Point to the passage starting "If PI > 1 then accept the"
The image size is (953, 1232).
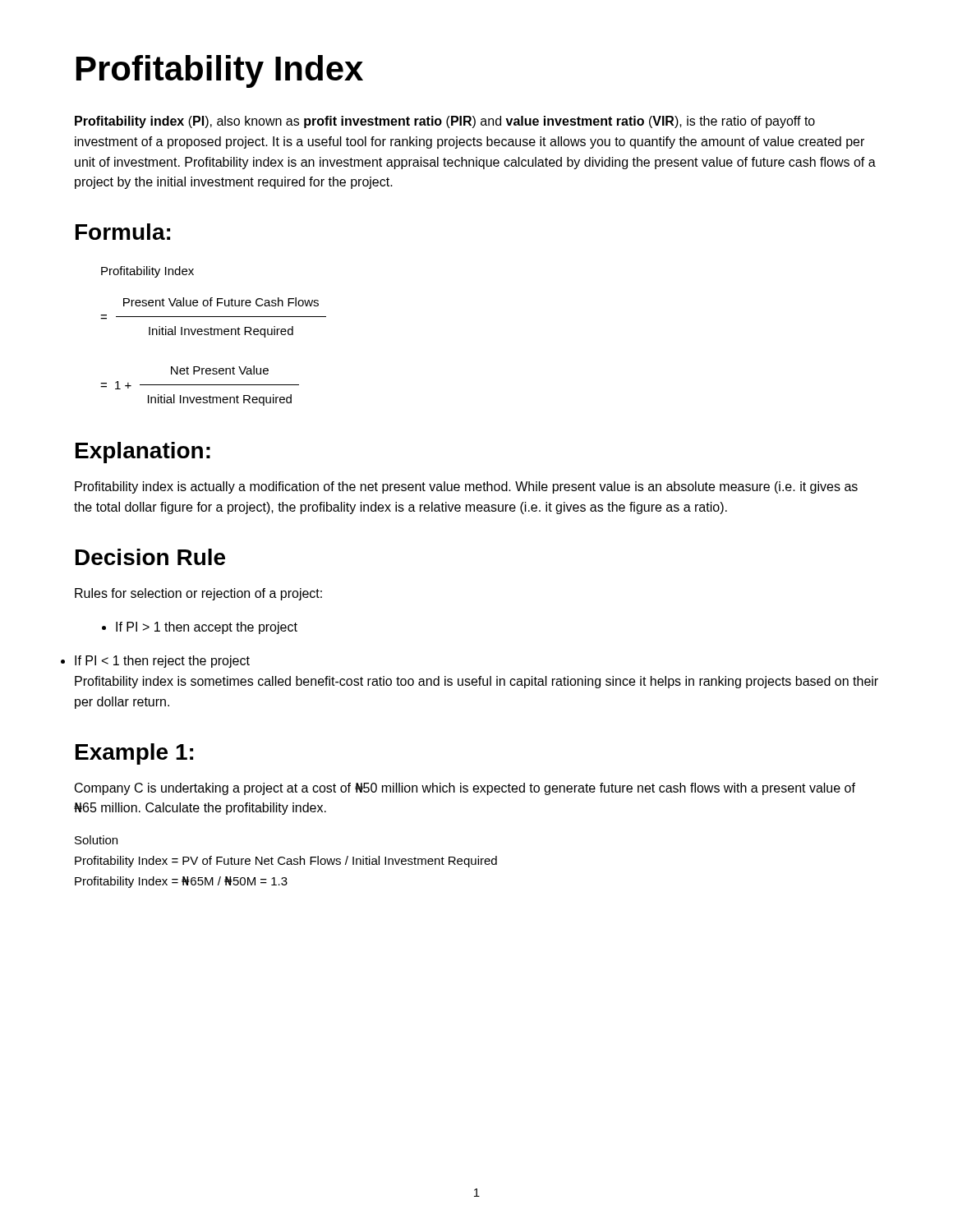click(x=200, y=628)
